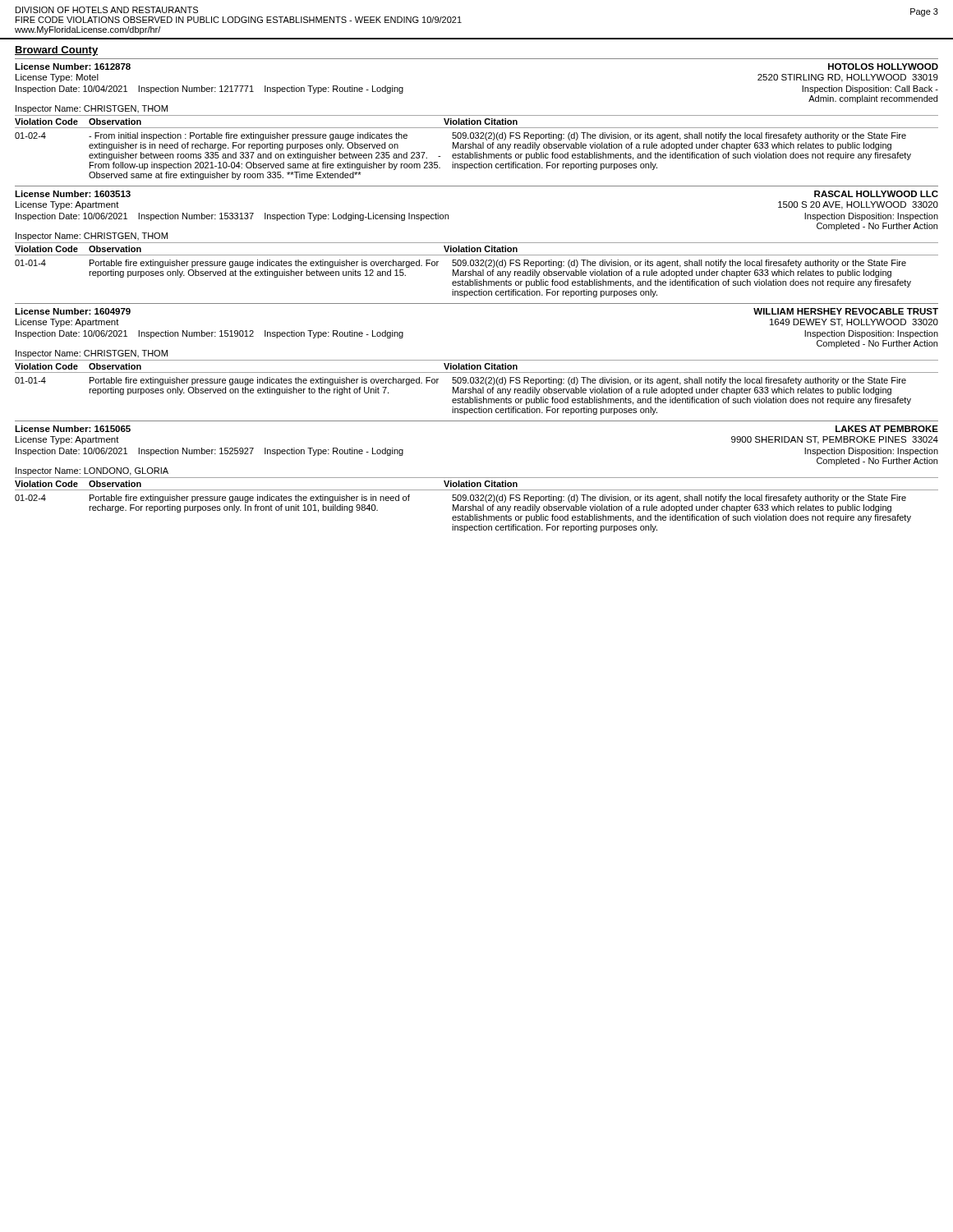953x1232 pixels.
Task: Locate the table with the text "License Number: 1615065"
Action: click(476, 478)
